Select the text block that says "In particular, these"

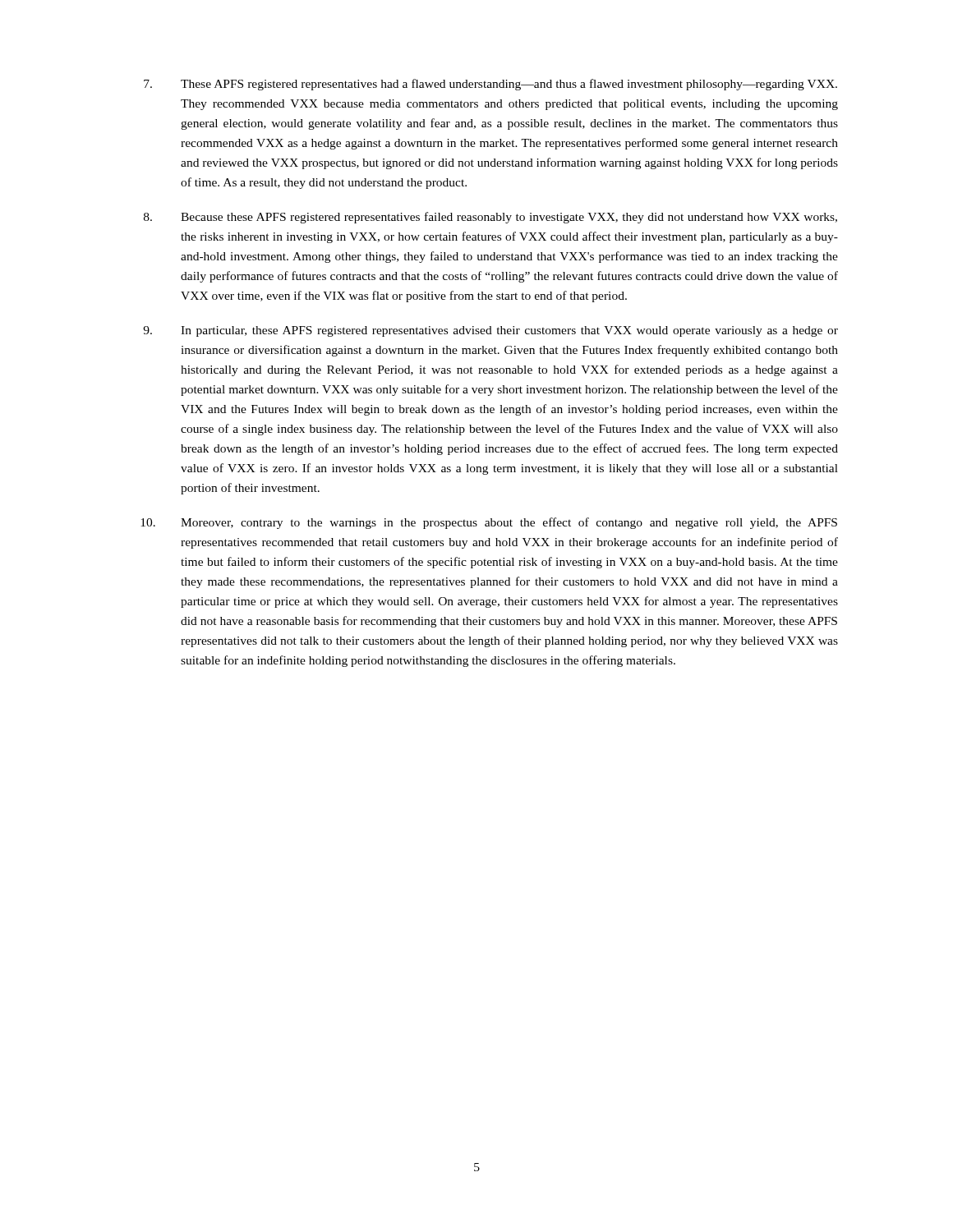[x=476, y=409]
